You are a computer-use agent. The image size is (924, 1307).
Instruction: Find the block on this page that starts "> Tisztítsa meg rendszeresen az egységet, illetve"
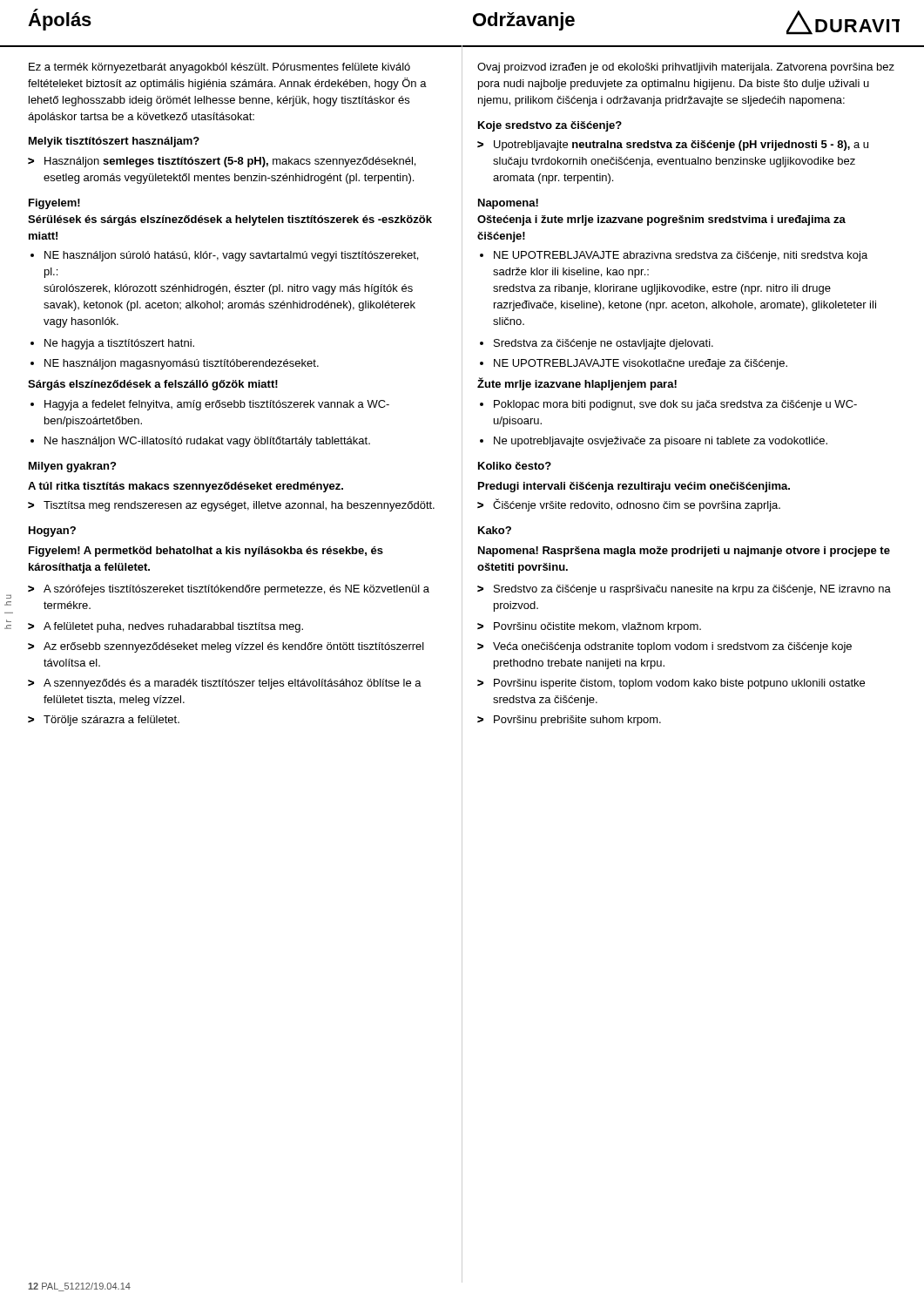(x=232, y=506)
